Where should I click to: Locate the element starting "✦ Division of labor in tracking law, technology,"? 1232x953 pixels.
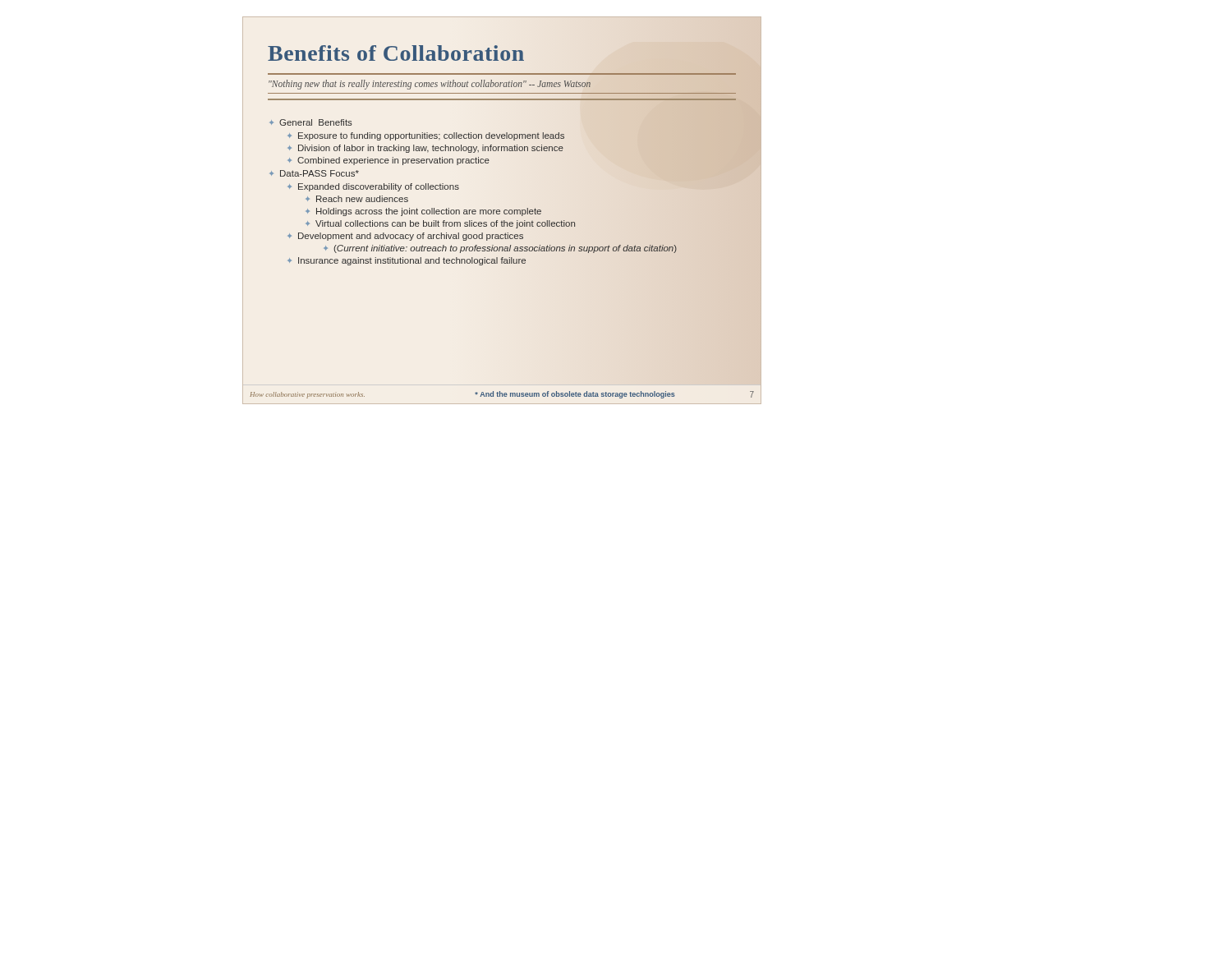(515, 148)
